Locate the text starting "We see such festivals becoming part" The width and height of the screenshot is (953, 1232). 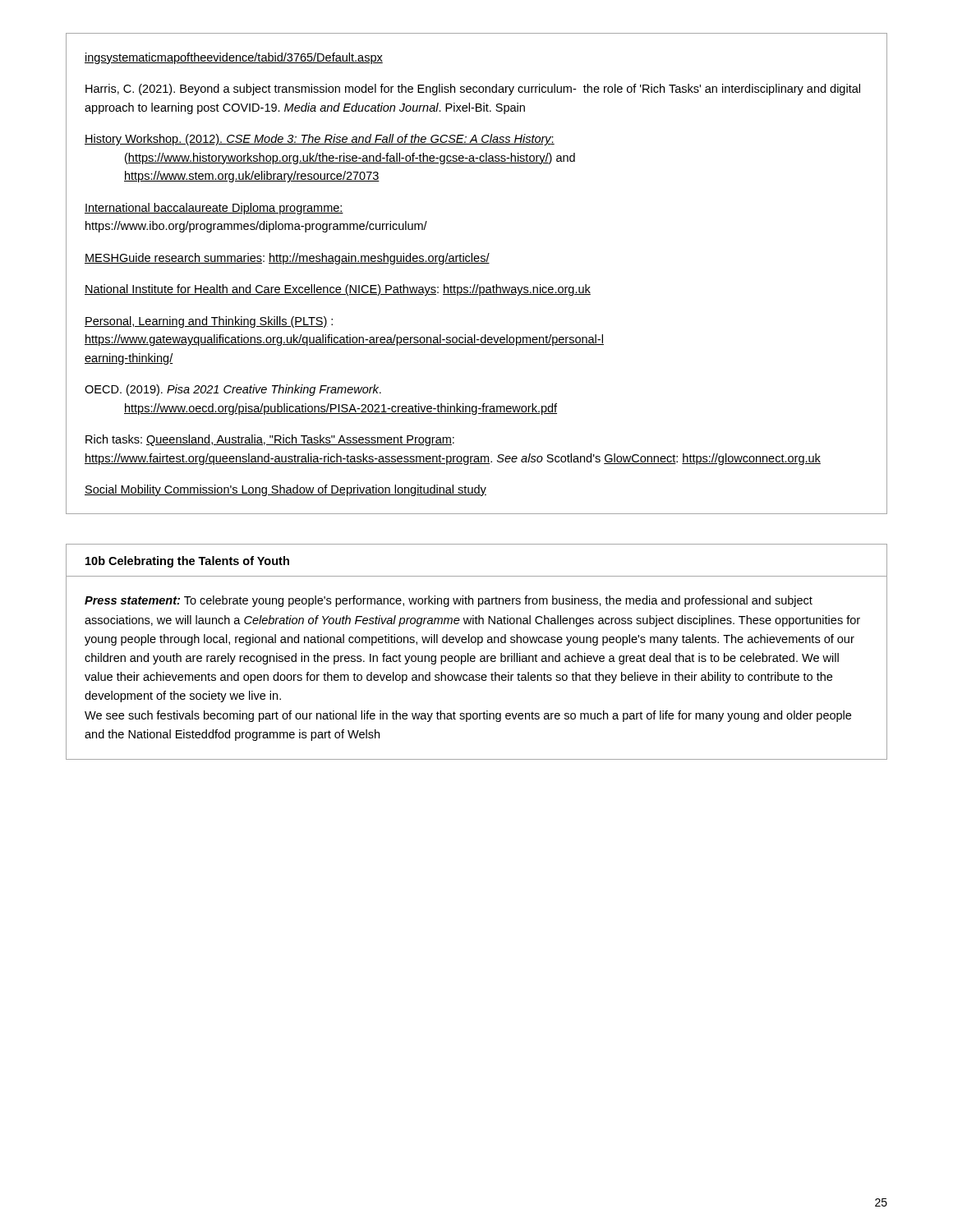476,725
